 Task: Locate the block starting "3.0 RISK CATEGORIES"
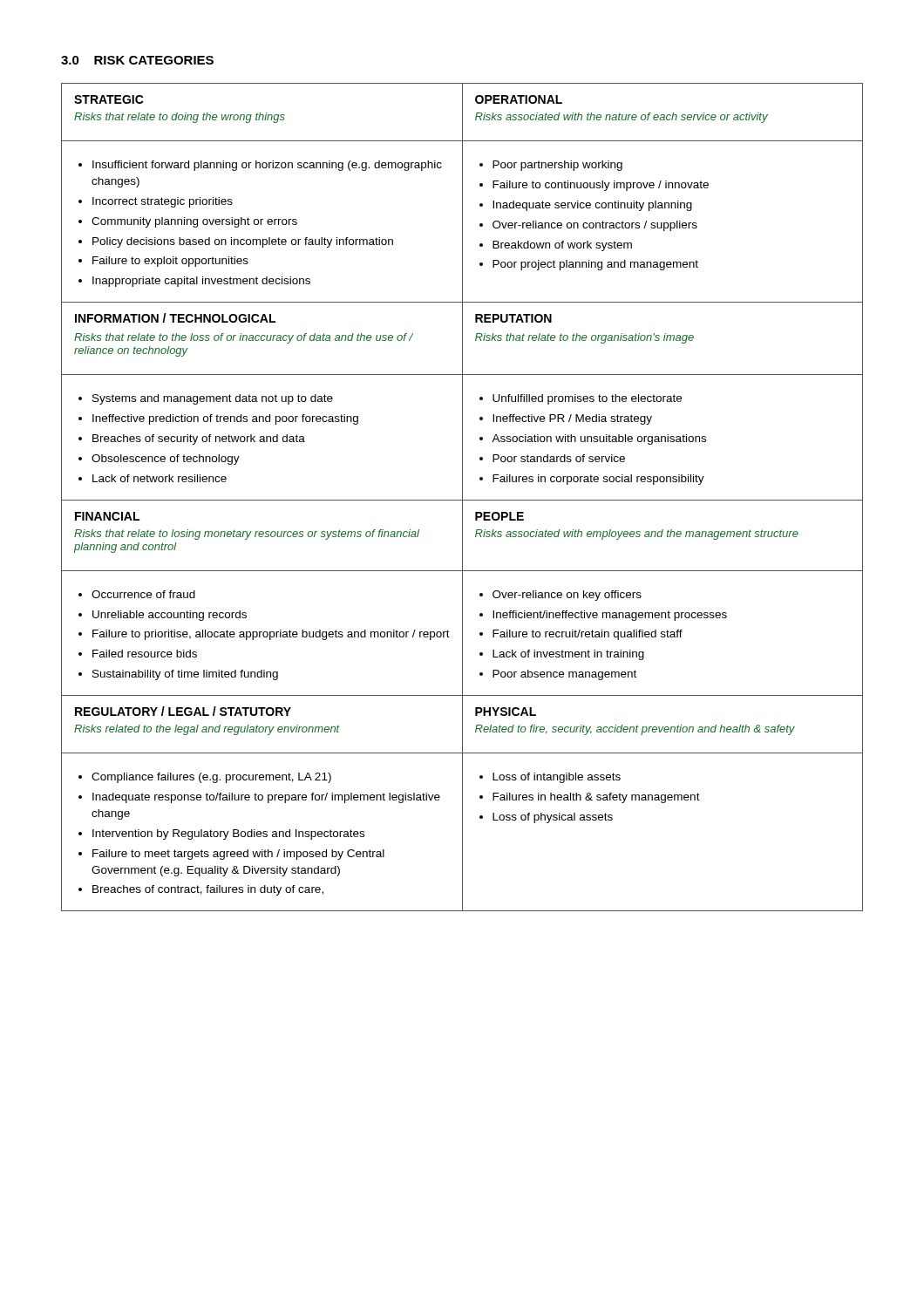click(x=138, y=60)
